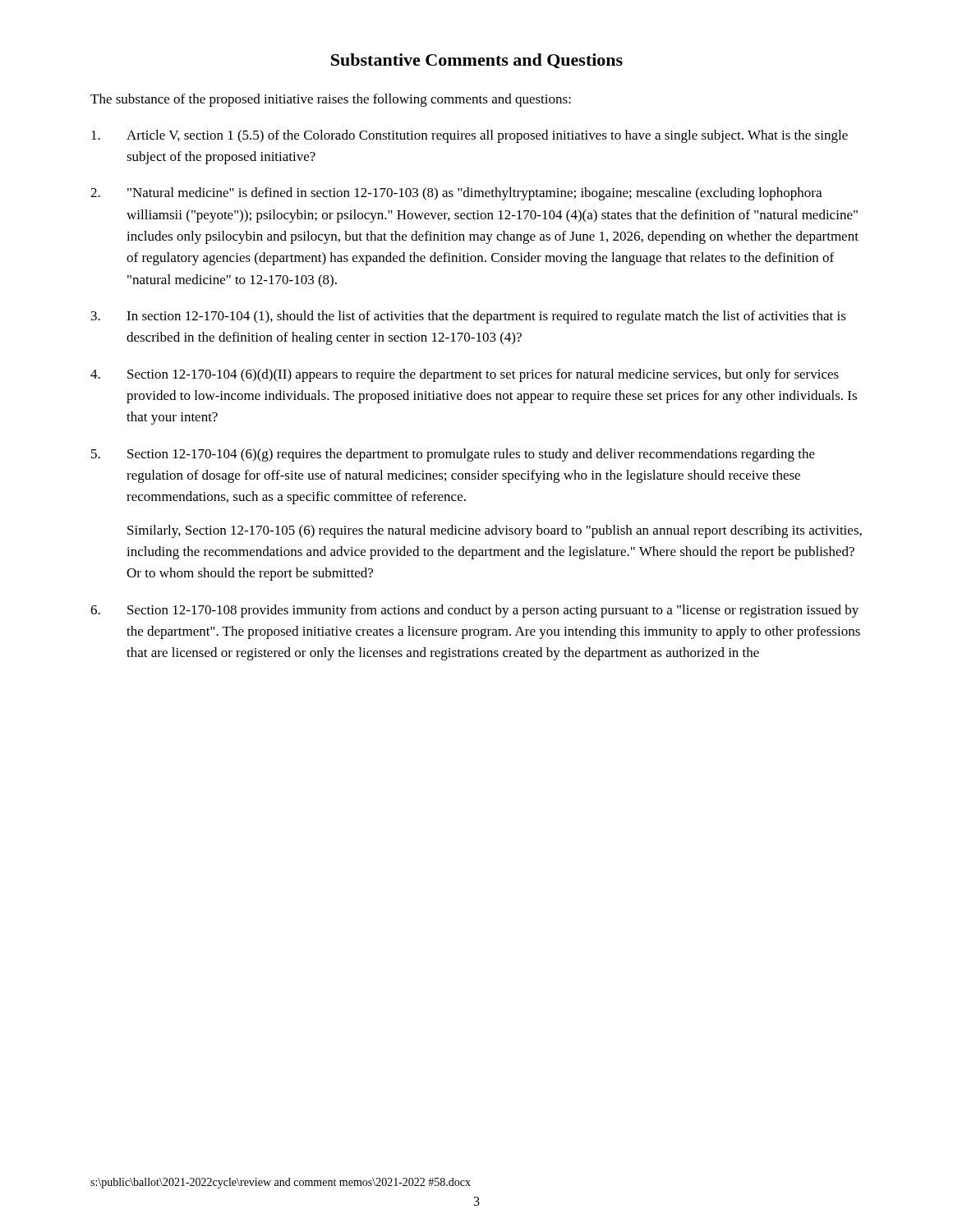Image resolution: width=953 pixels, height=1232 pixels.
Task: Locate the title with the text "Substantive Comments and Questions"
Action: click(x=476, y=60)
